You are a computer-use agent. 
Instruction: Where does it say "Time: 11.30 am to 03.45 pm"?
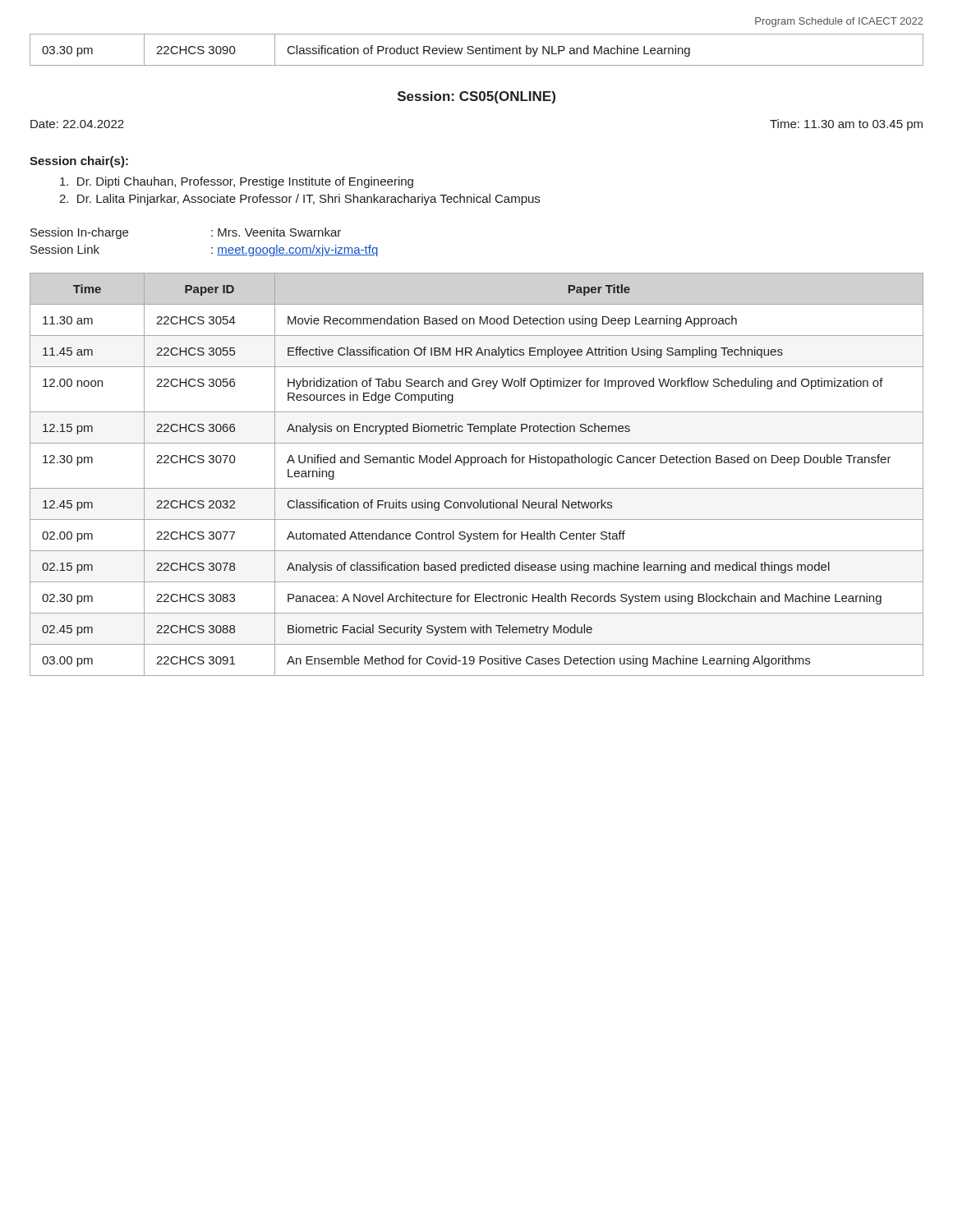point(847,124)
